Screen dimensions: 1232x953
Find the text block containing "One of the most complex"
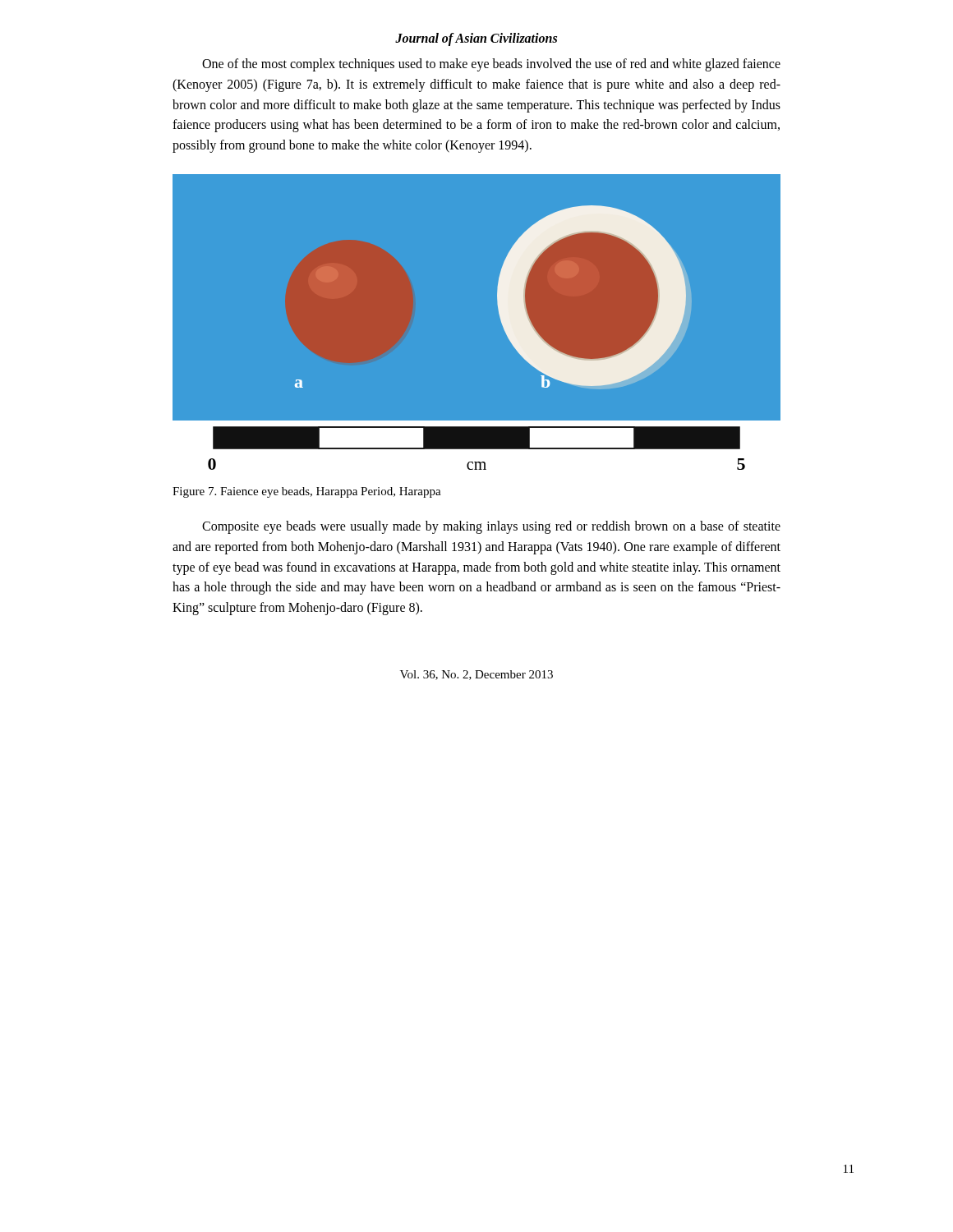476,105
